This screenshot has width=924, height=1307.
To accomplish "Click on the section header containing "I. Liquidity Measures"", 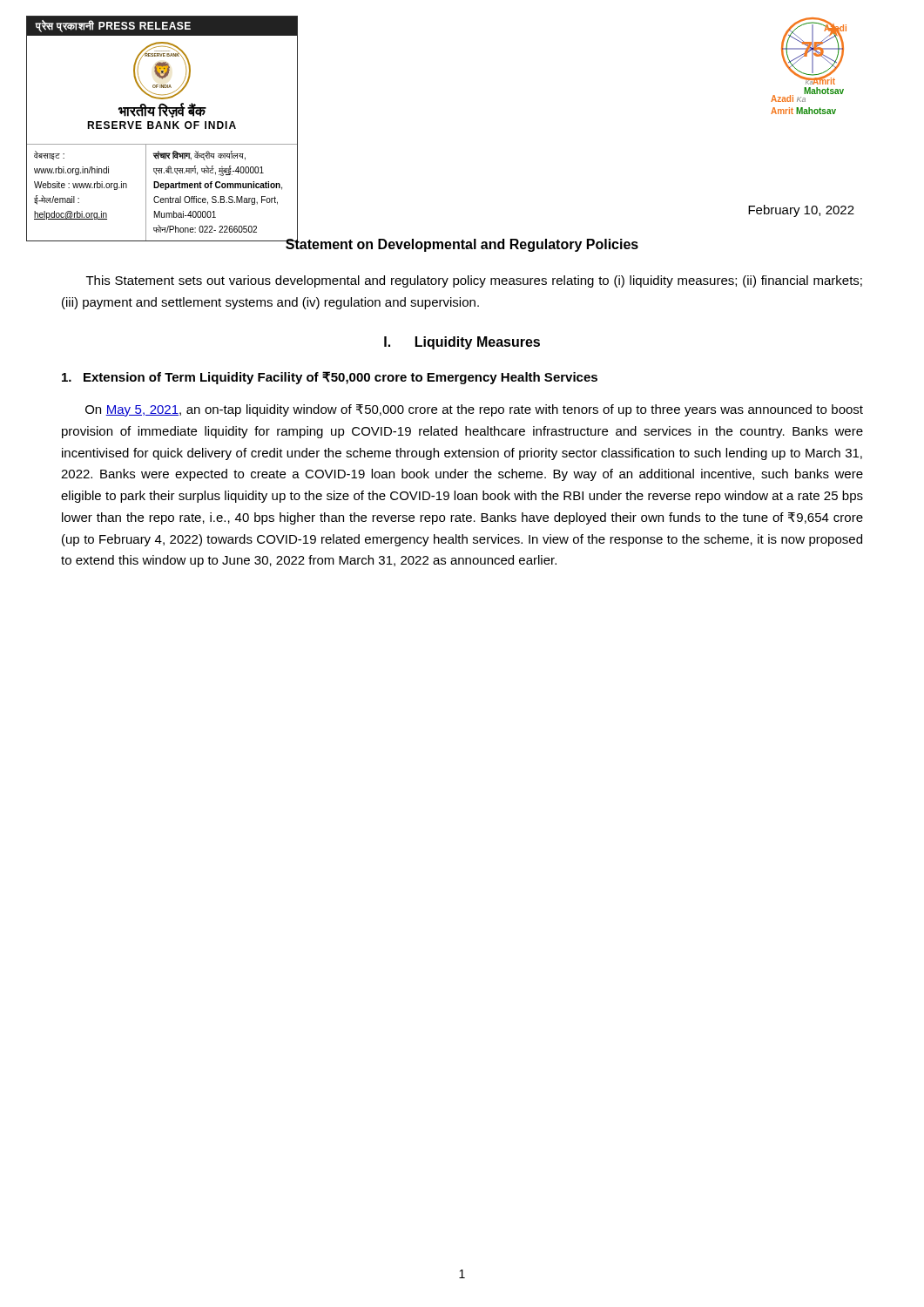I will (x=462, y=342).
